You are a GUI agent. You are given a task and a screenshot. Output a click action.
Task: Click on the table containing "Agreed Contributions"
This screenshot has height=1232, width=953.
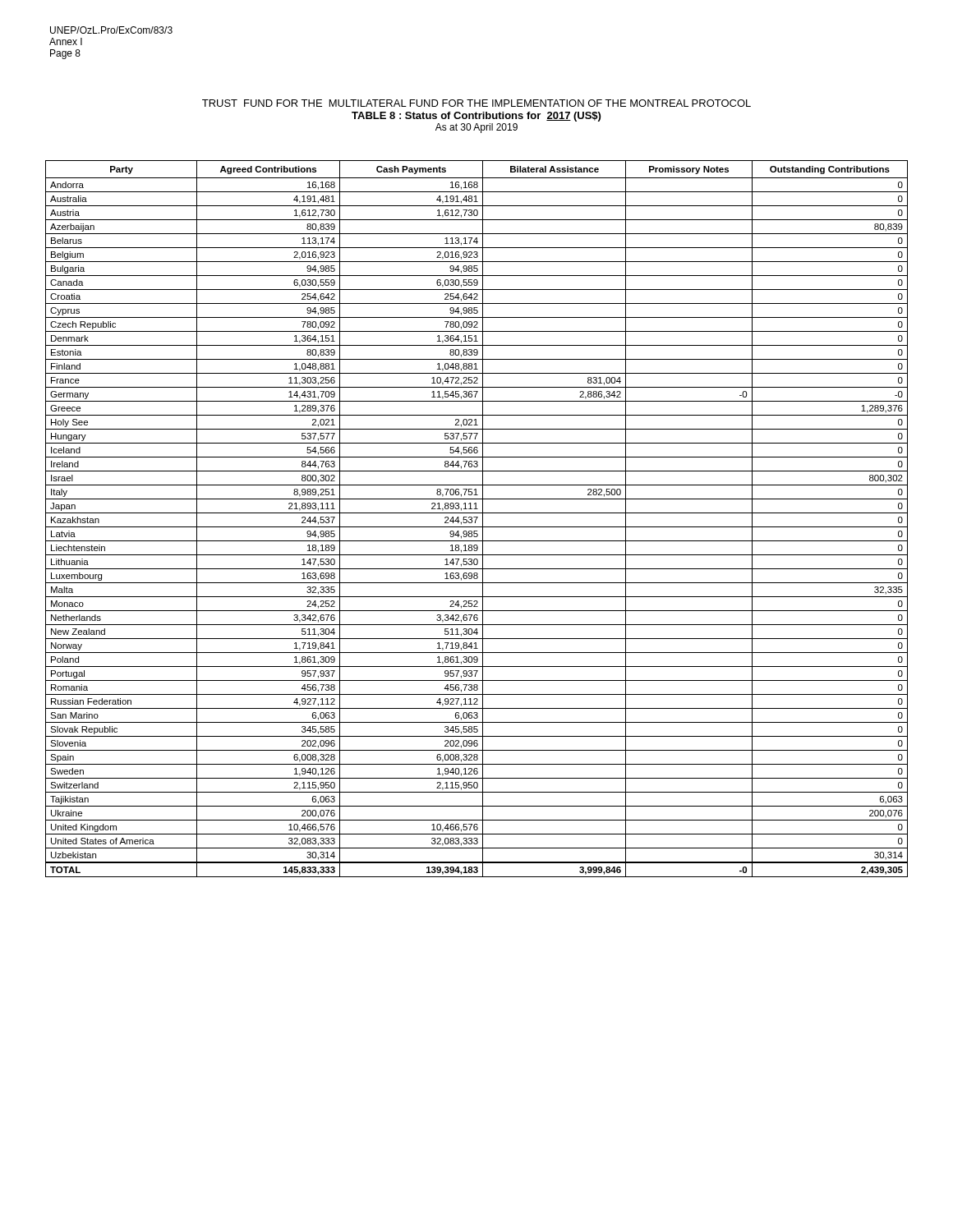(x=476, y=519)
